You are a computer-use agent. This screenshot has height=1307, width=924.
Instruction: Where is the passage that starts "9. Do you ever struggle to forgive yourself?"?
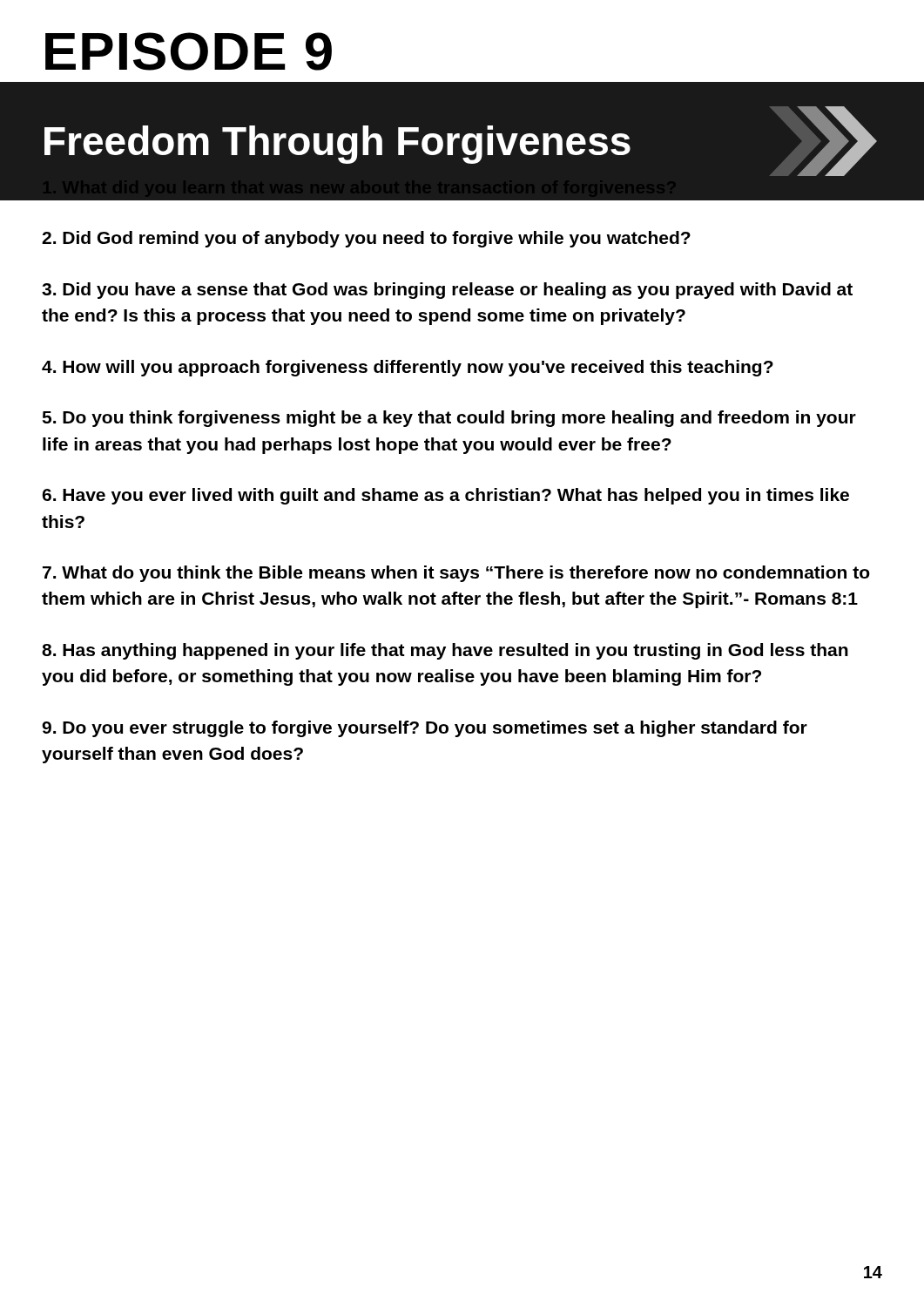point(424,740)
